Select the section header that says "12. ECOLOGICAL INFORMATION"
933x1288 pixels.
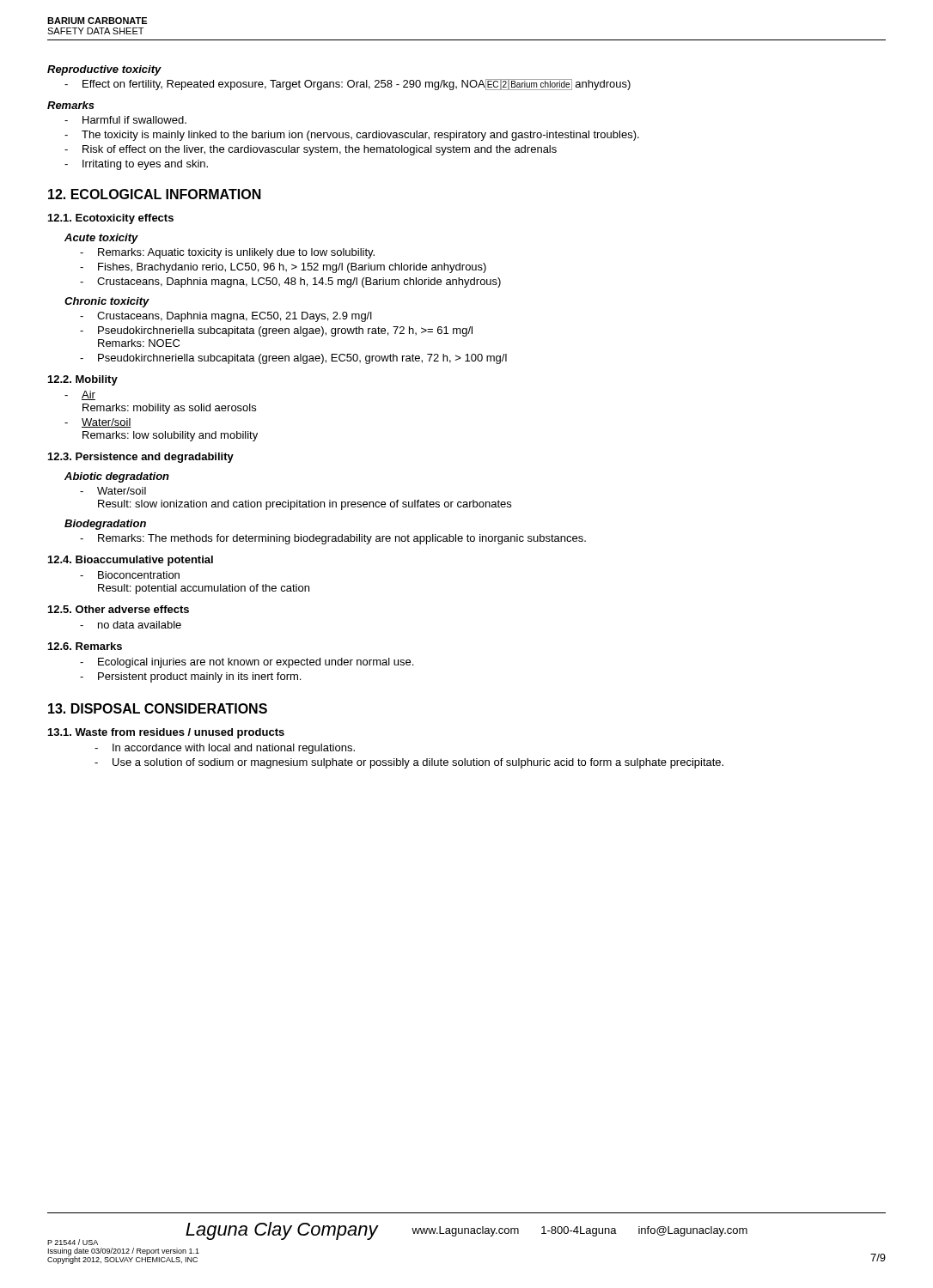tap(154, 194)
